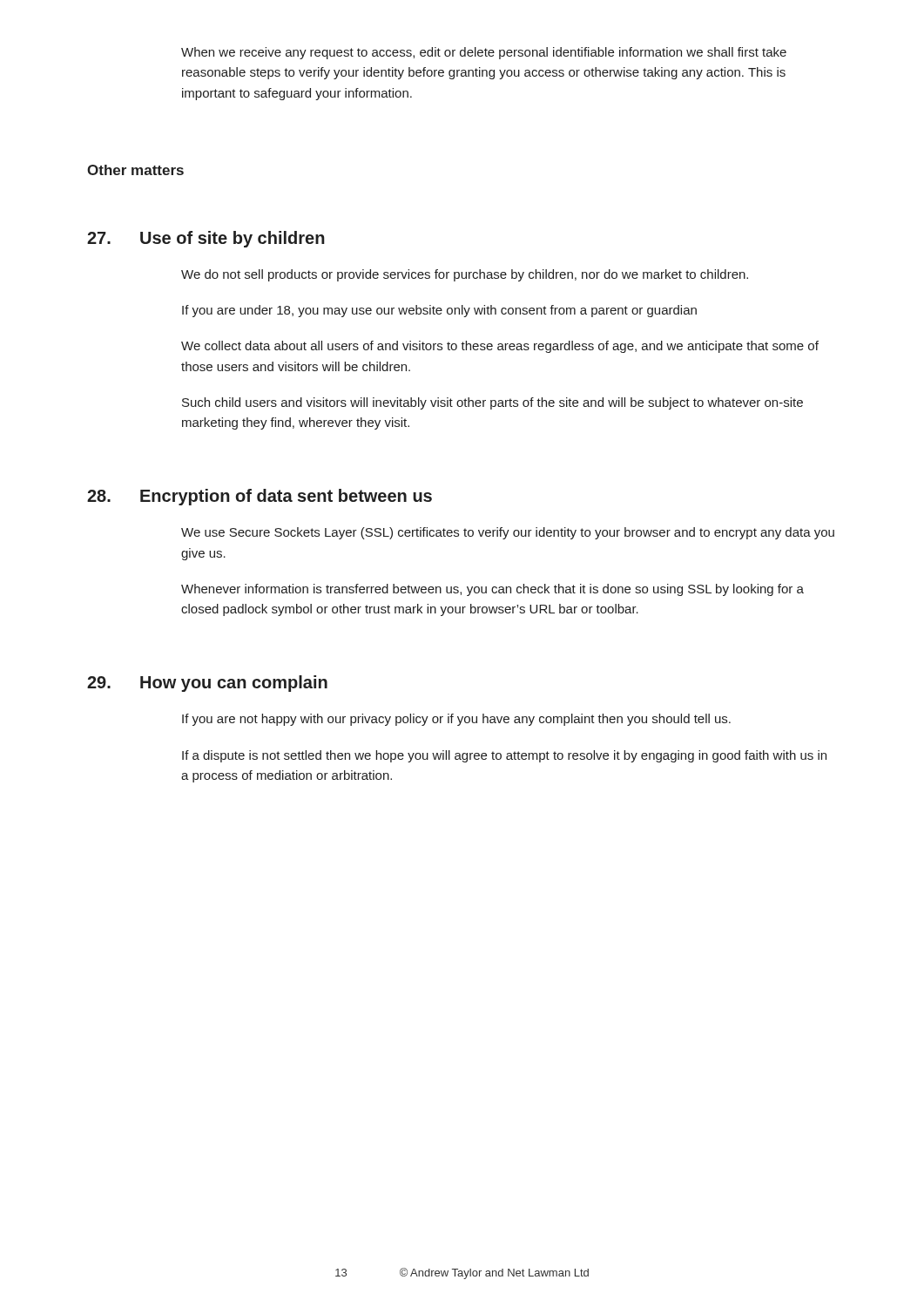Select the text block that says "If a dispute is not settled then"
Viewport: 924px width, 1307px height.
504,765
